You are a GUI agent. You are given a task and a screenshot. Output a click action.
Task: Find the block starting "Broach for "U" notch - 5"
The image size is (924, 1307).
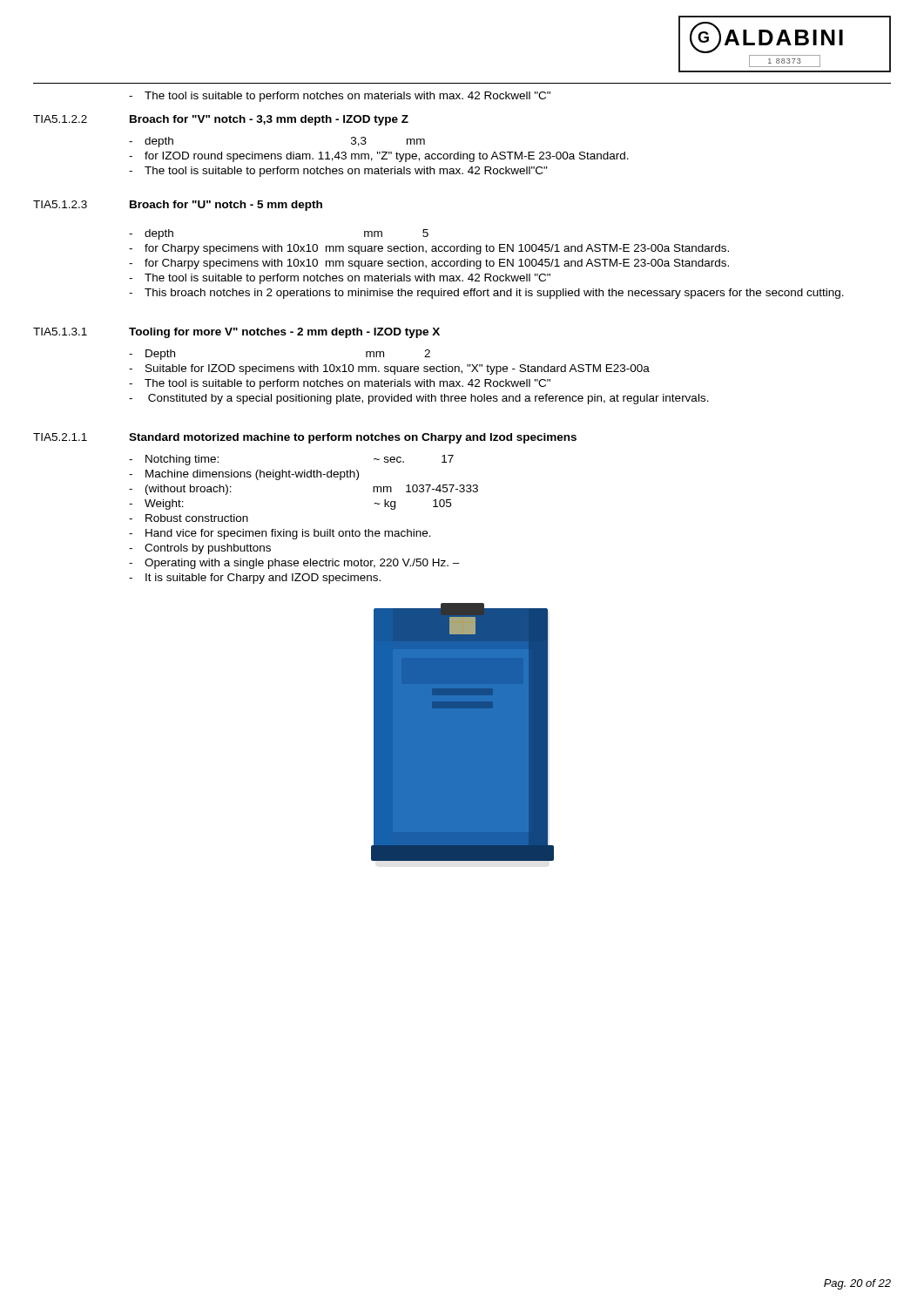tap(226, 204)
